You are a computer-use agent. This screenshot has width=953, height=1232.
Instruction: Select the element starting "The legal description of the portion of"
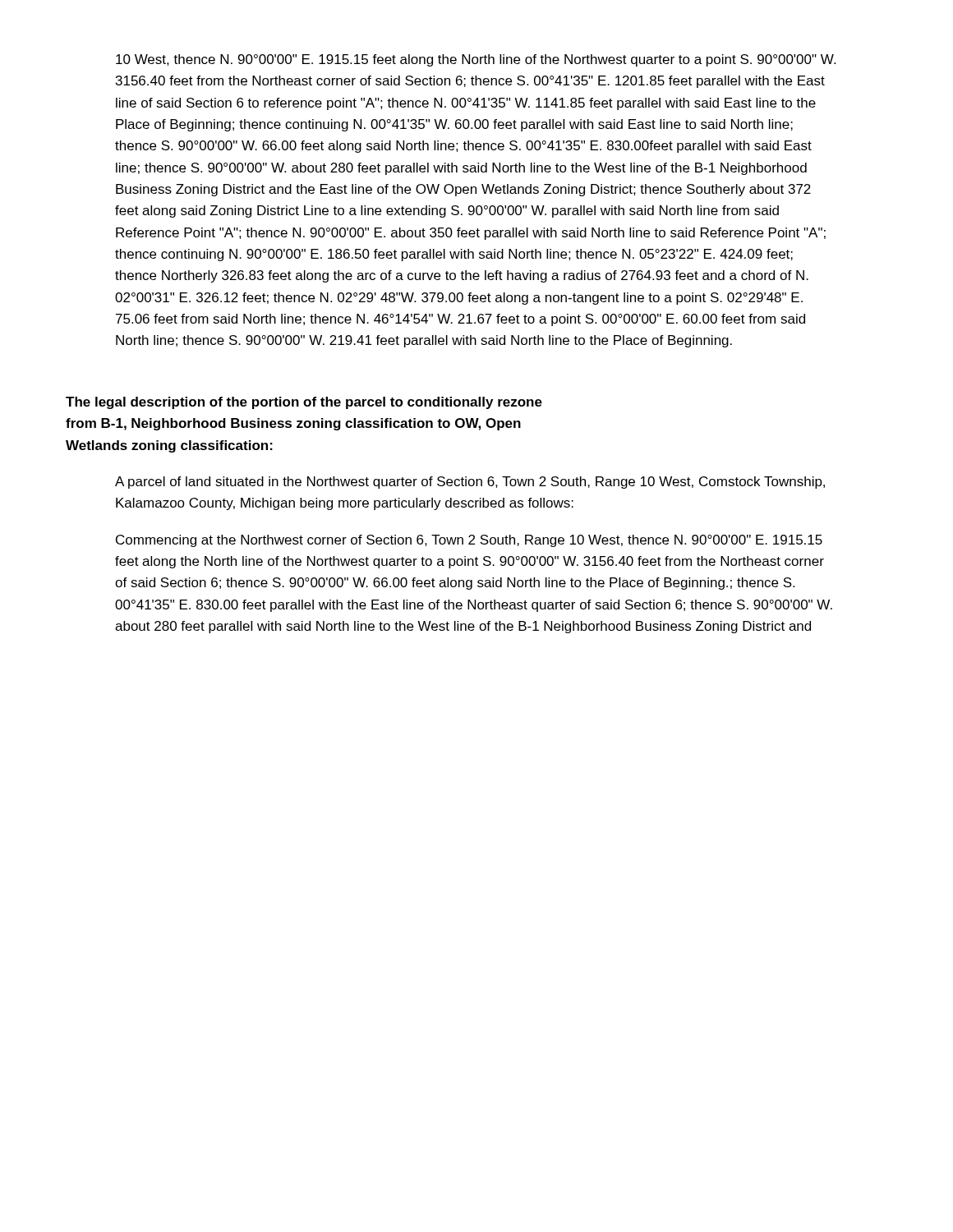pyautogui.click(x=304, y=424)
